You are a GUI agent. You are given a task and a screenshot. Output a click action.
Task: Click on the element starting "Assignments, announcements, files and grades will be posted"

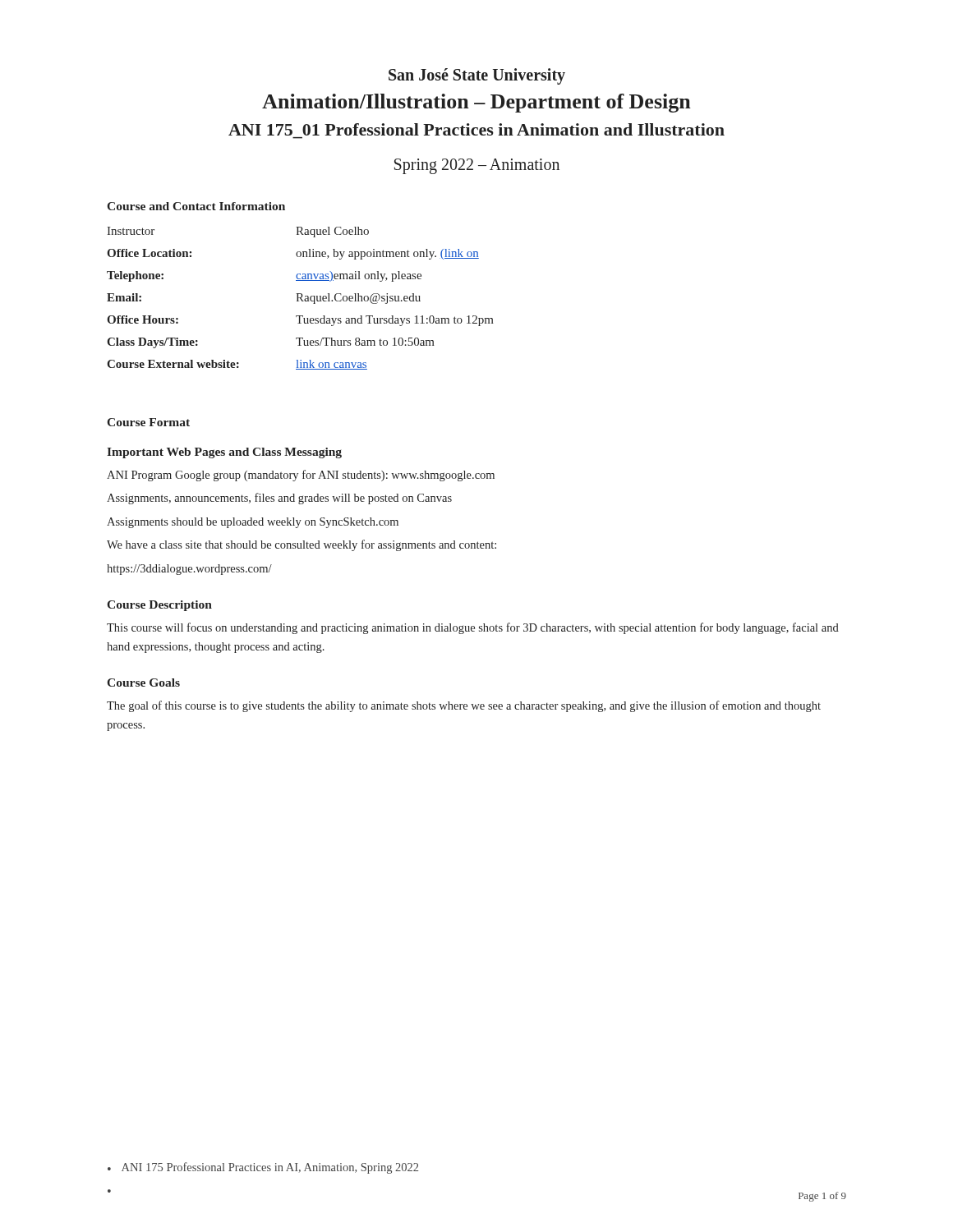(279, 498)
